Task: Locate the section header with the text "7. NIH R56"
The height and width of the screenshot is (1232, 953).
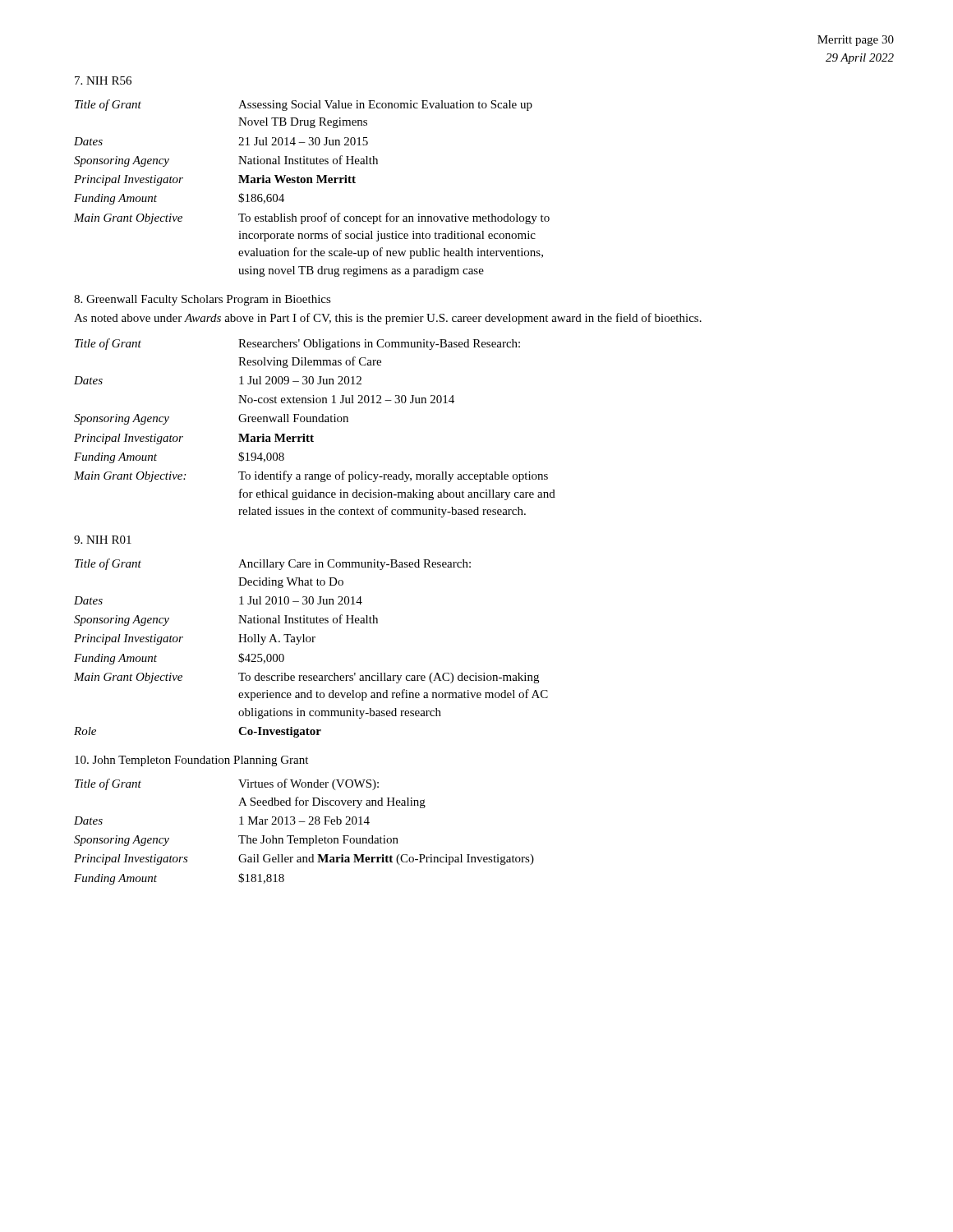Action: (103, 81)
